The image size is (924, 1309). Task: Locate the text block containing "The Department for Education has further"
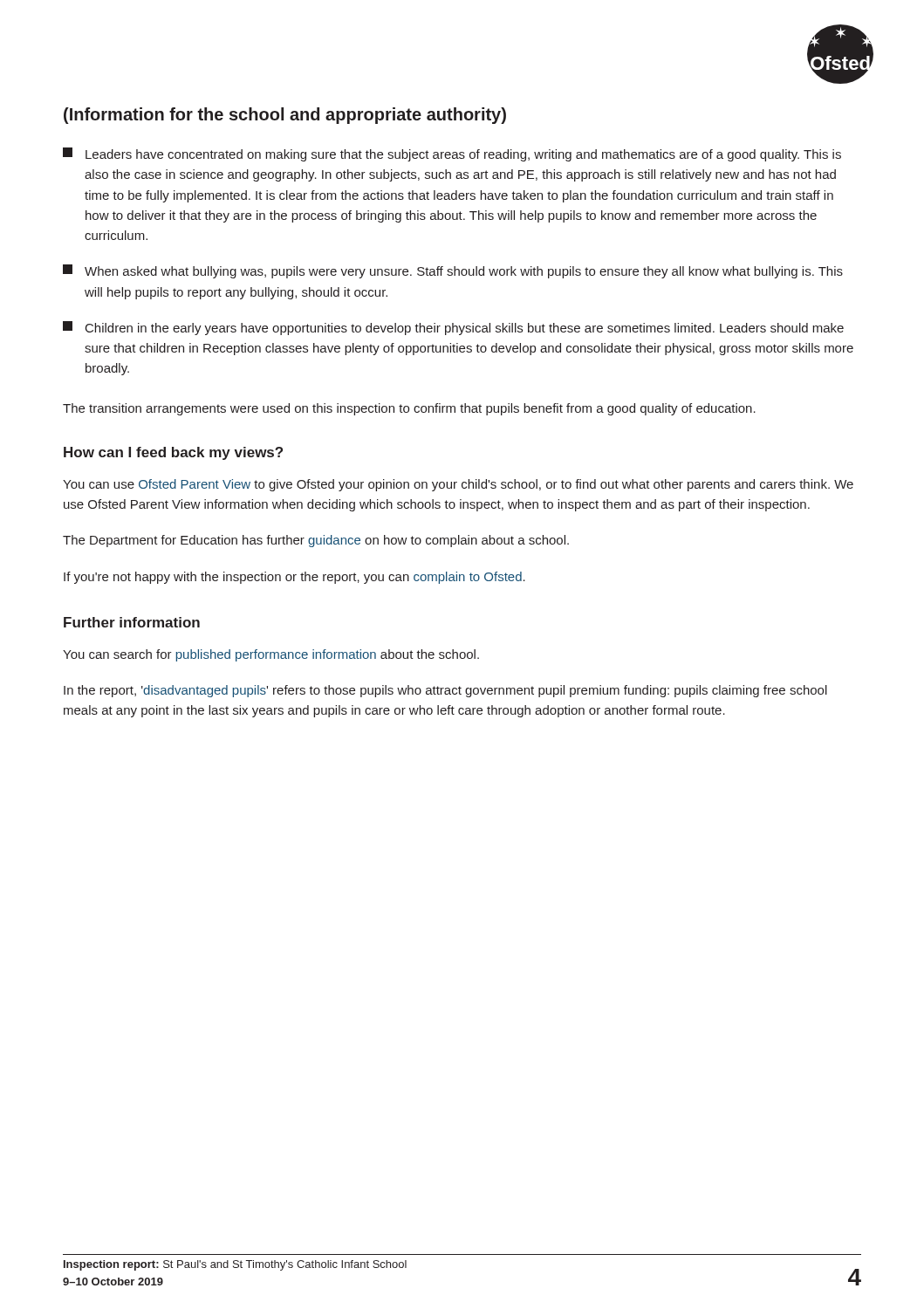316,540
